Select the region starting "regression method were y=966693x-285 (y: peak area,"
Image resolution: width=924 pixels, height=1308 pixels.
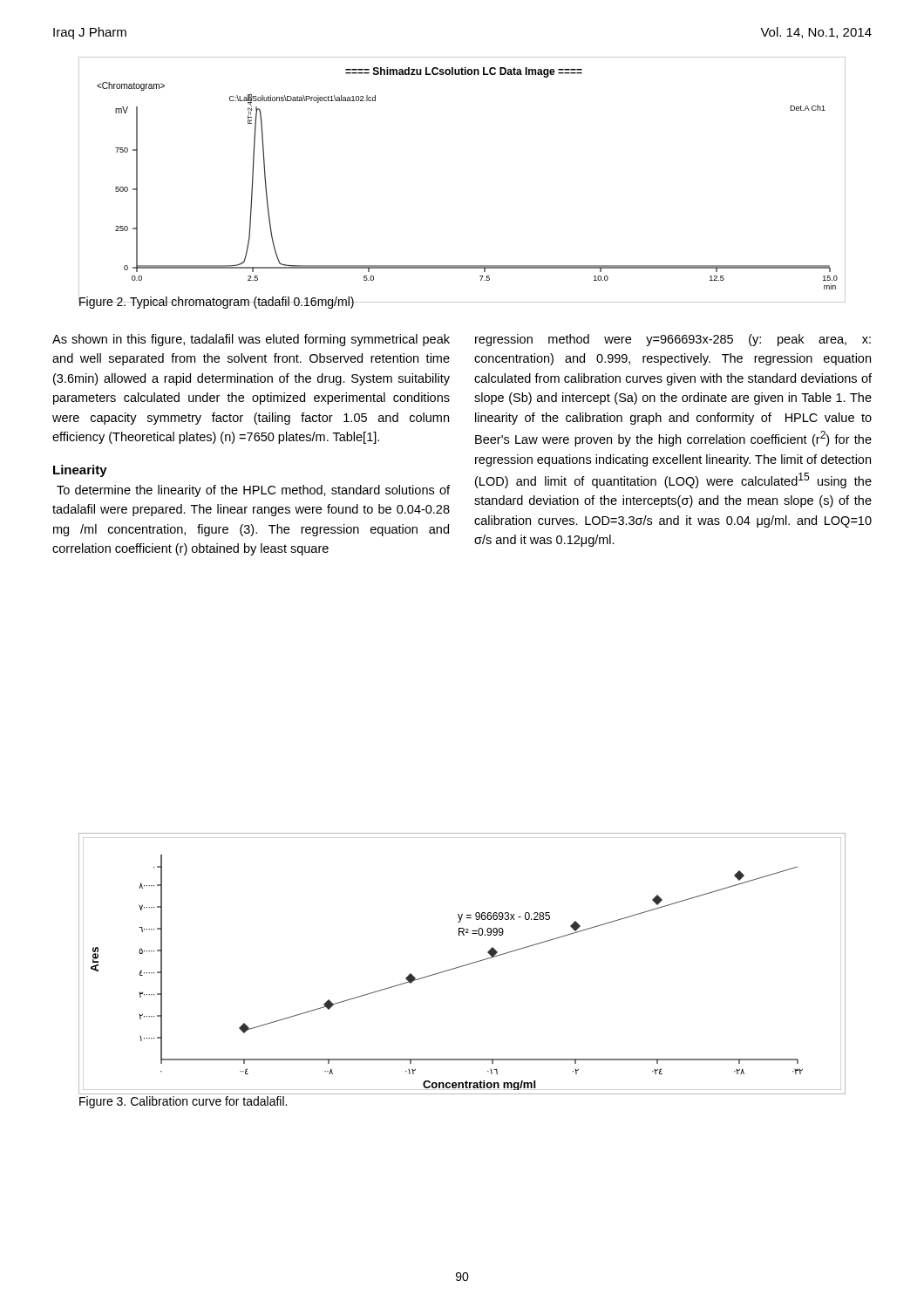673,440
